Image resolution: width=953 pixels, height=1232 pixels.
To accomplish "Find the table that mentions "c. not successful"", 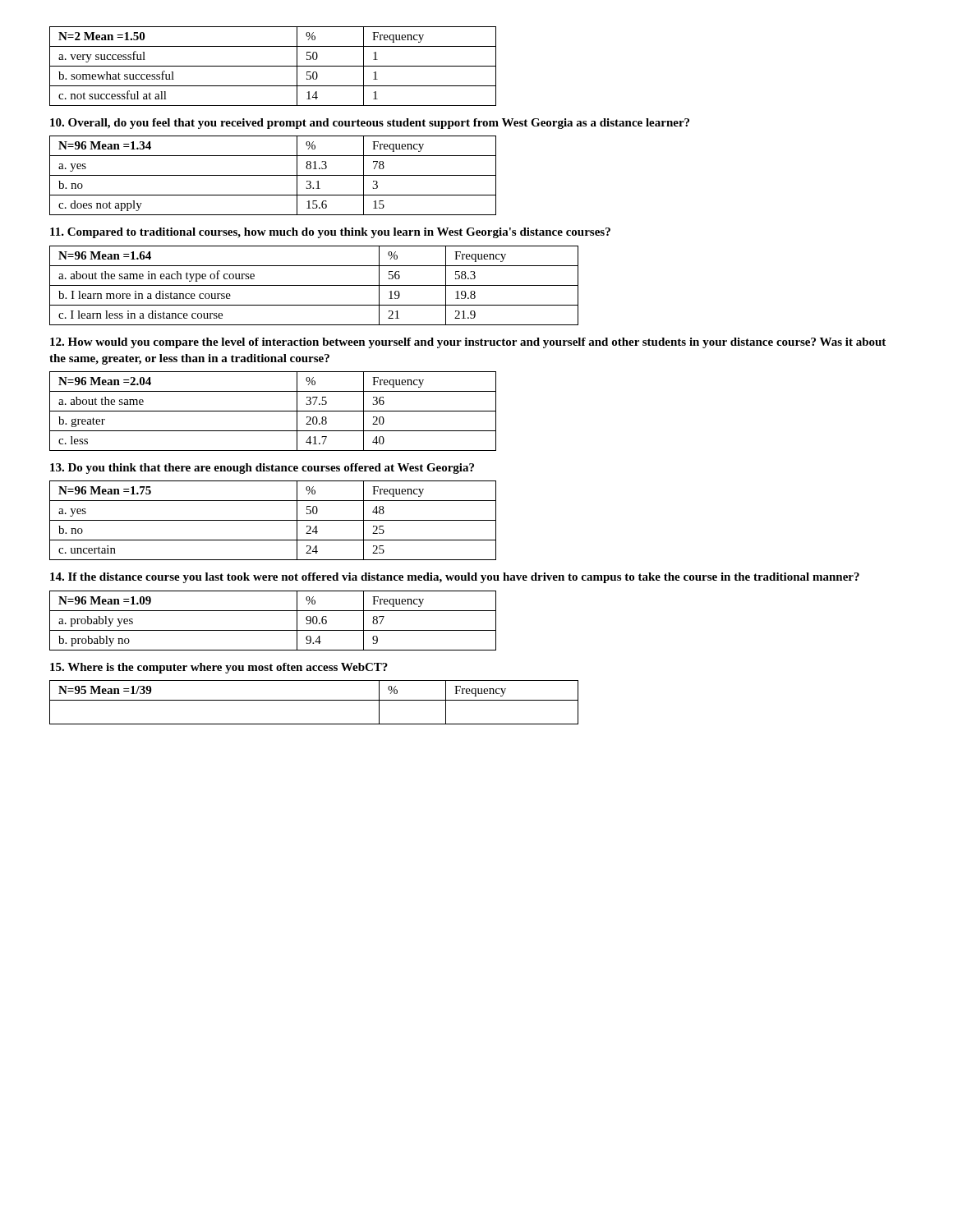I will point(476,66).
